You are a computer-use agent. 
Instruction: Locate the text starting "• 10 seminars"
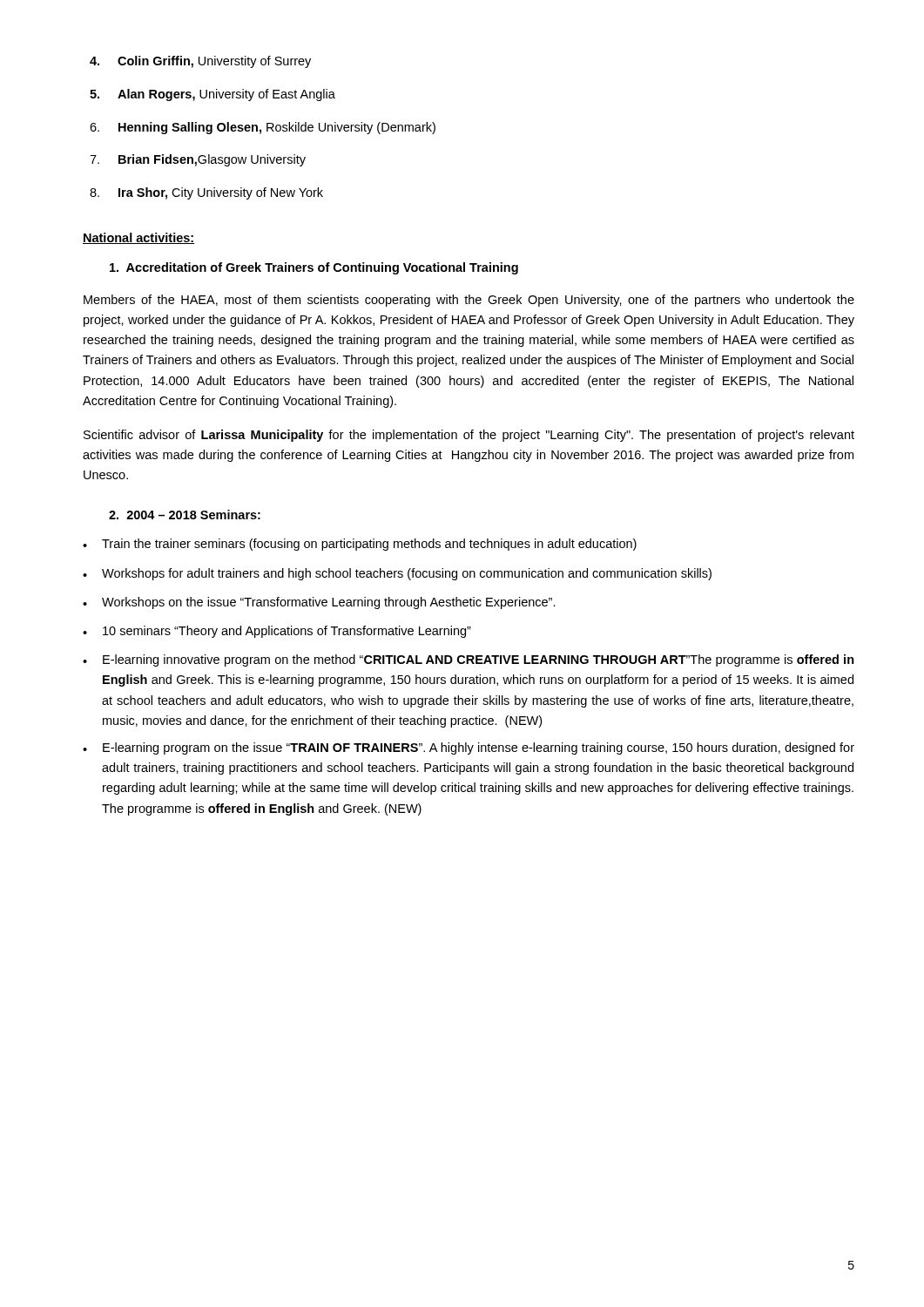click(x=277, y=632)
